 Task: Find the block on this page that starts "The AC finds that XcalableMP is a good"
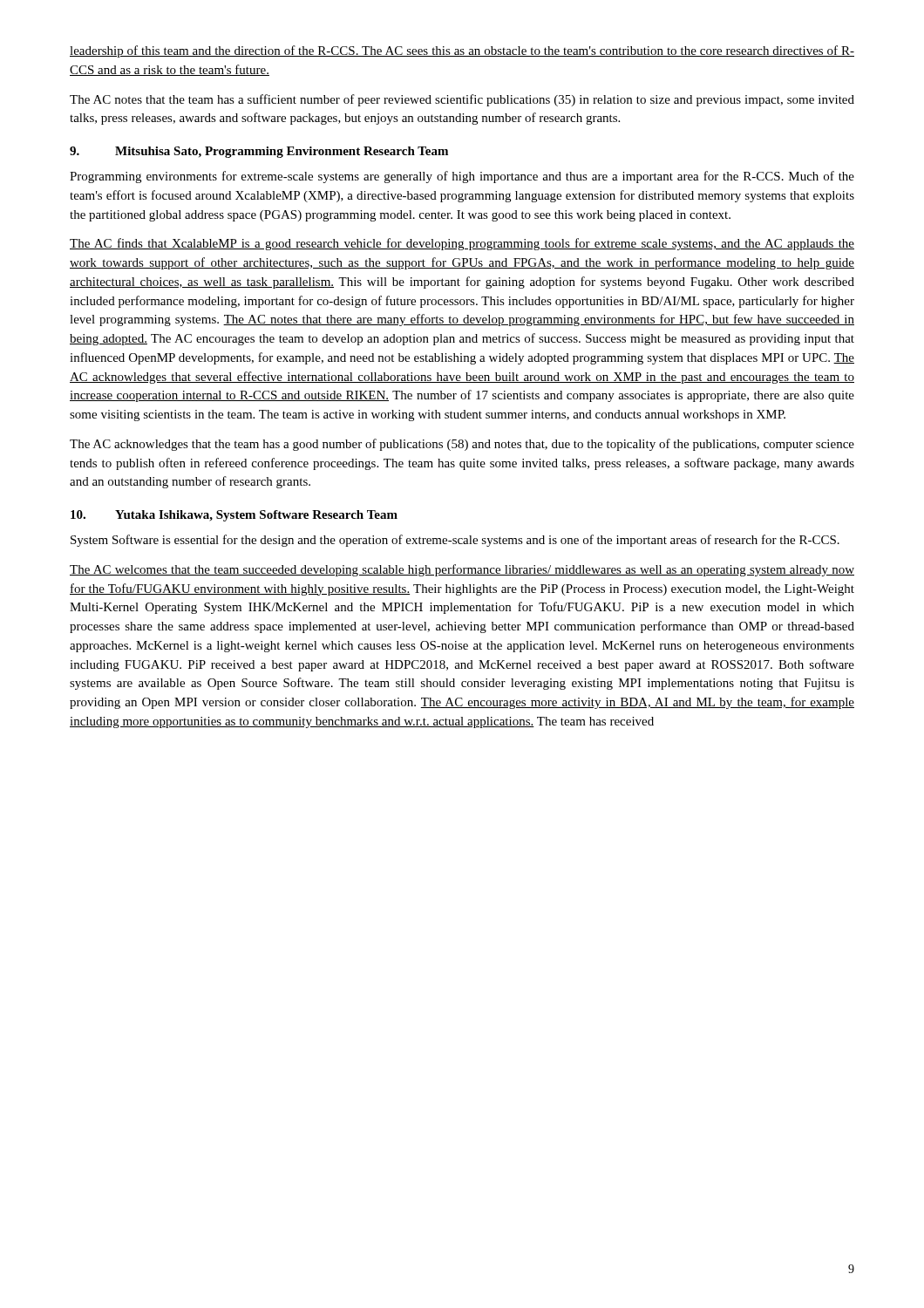click(462, 330)
